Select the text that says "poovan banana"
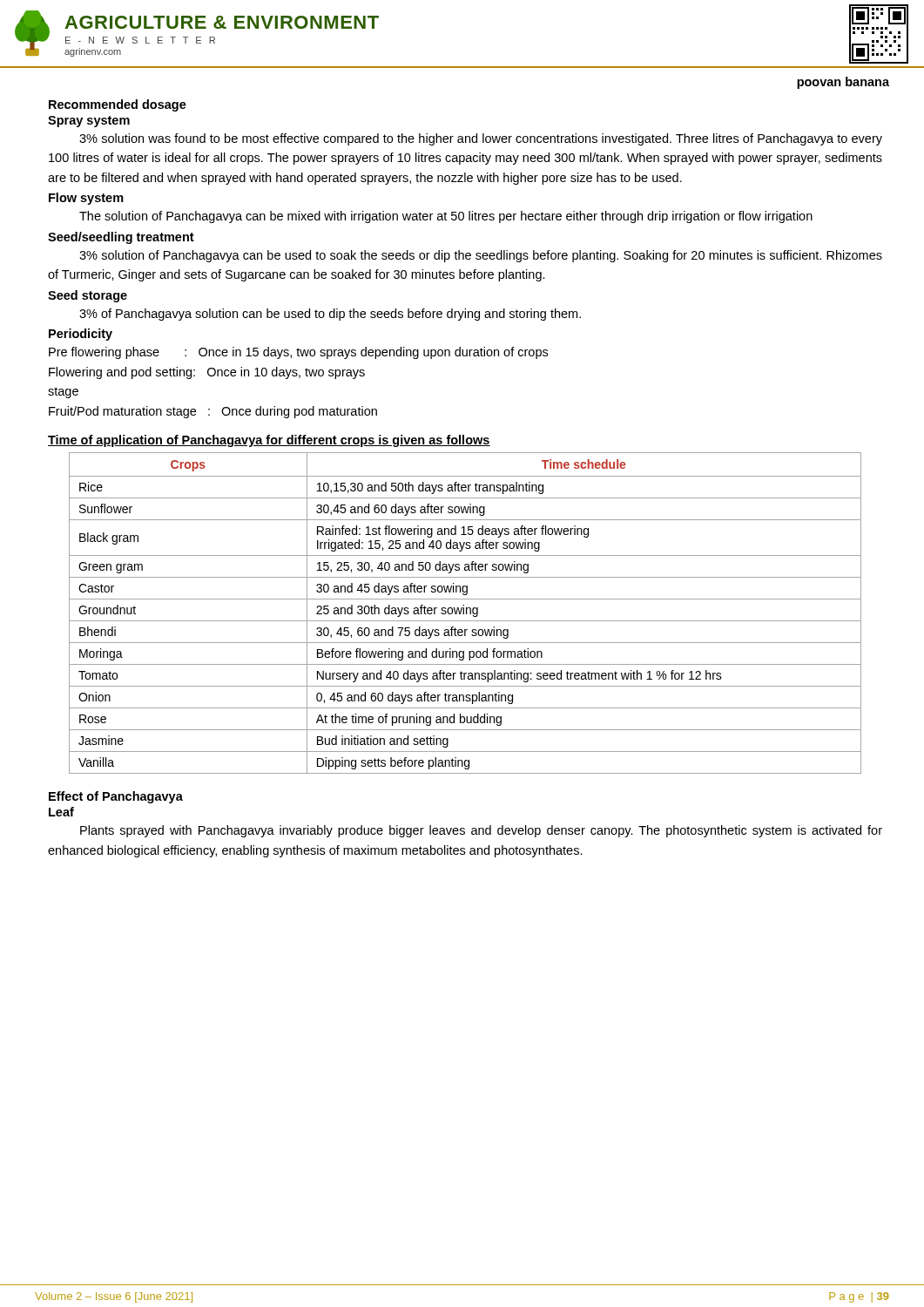The height and width of the screenshot is (1307, 924). (x=843, y=82)
